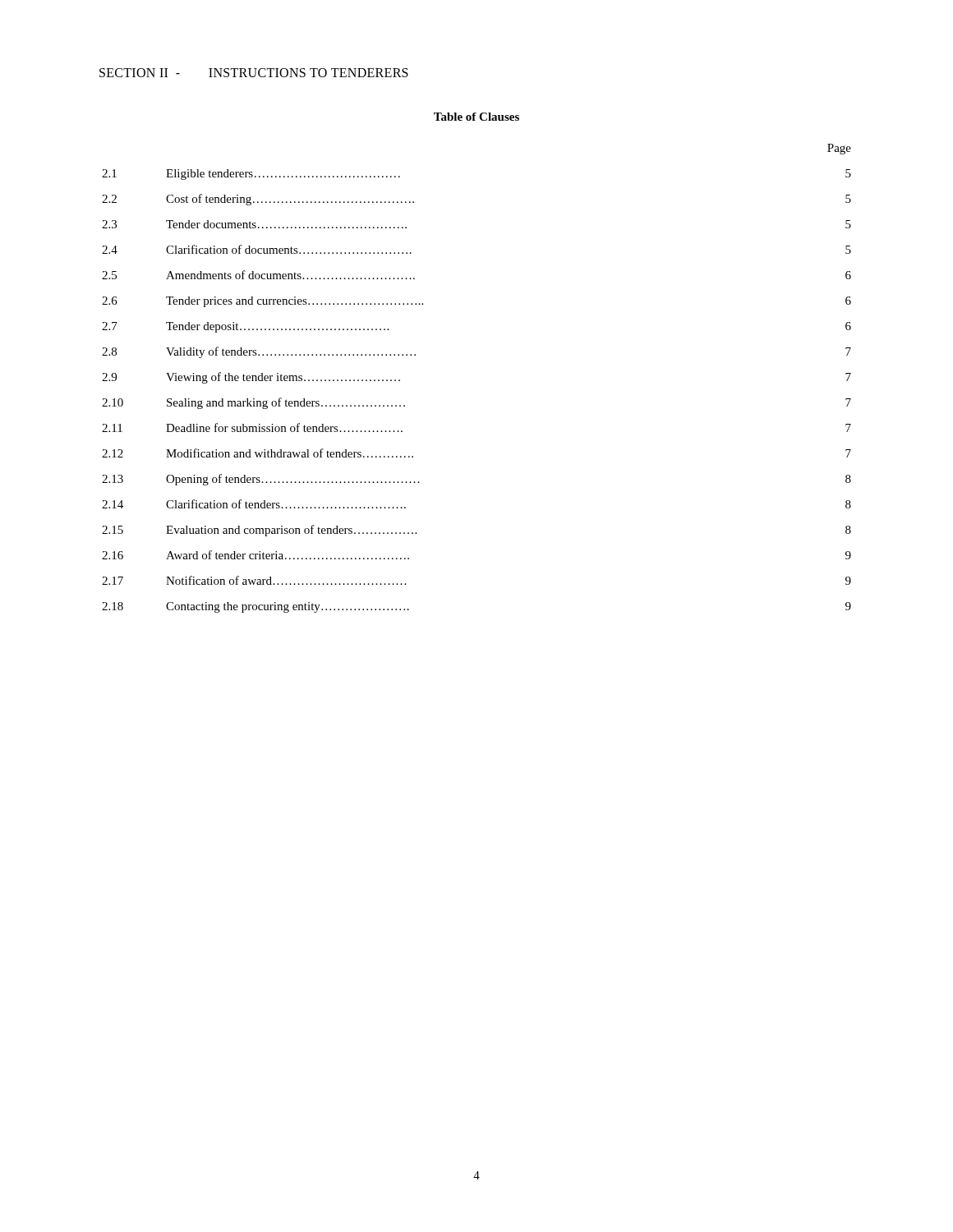This screenshot has width=953, height=1232.
Task: Select the section header with the text "SECTION II - INSTRUCTIONS TO TENDERERS"
Action: (254, 73)
